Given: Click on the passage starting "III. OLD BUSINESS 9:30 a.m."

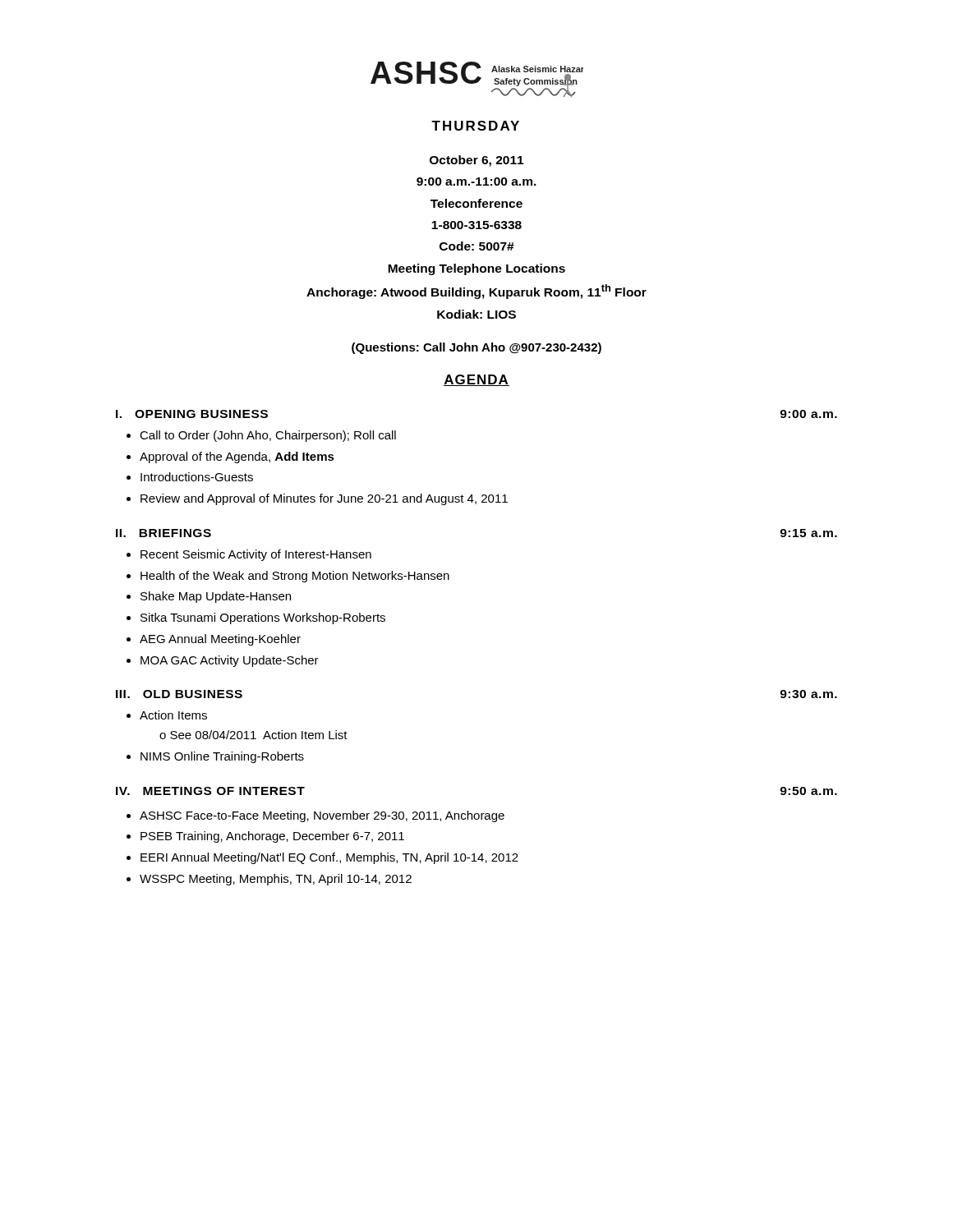Looking at the screenshot, I should [187, 694].
